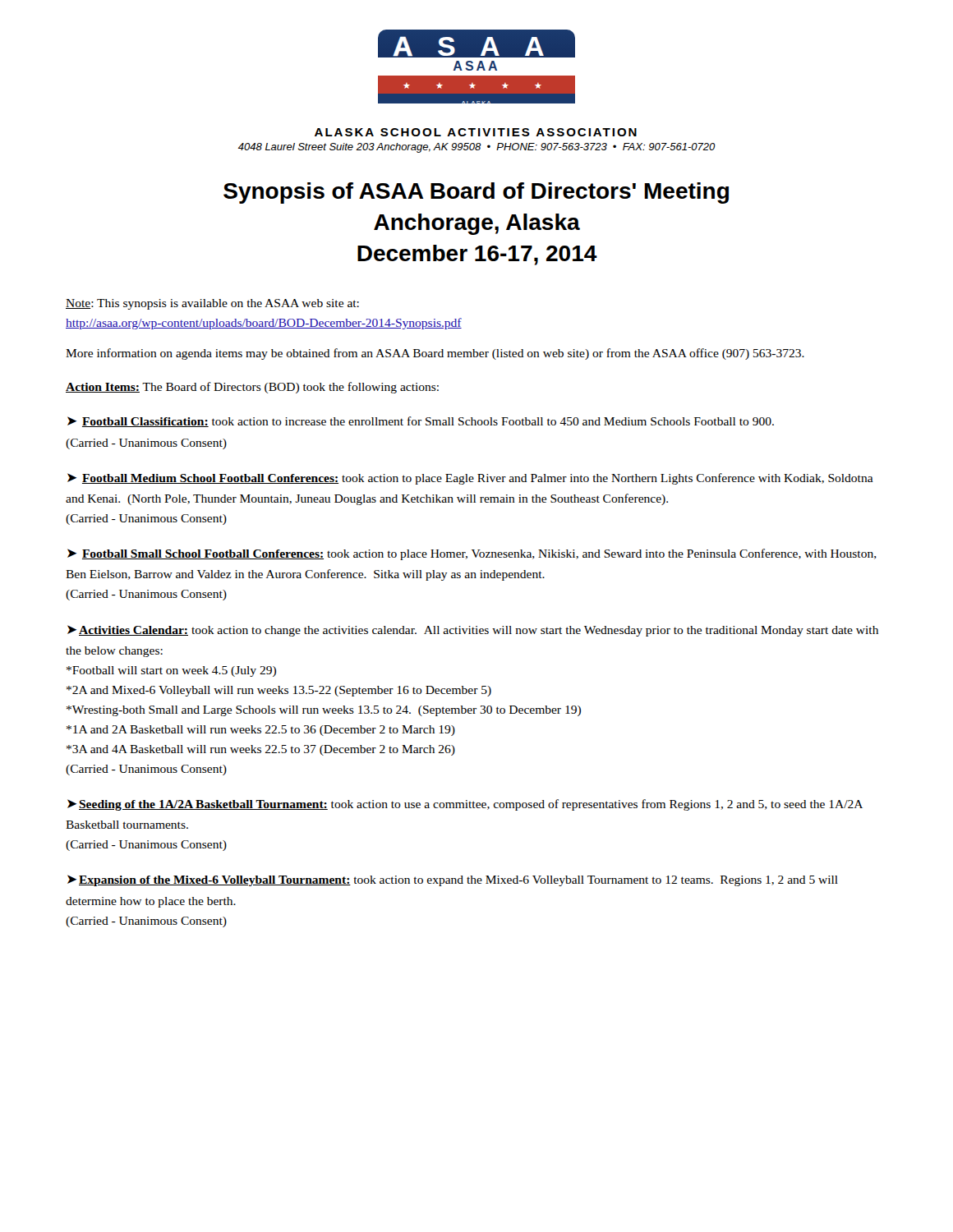Point to the block beginning "➤ Football Medium School Football Conferences: took"

pos(469,497)
